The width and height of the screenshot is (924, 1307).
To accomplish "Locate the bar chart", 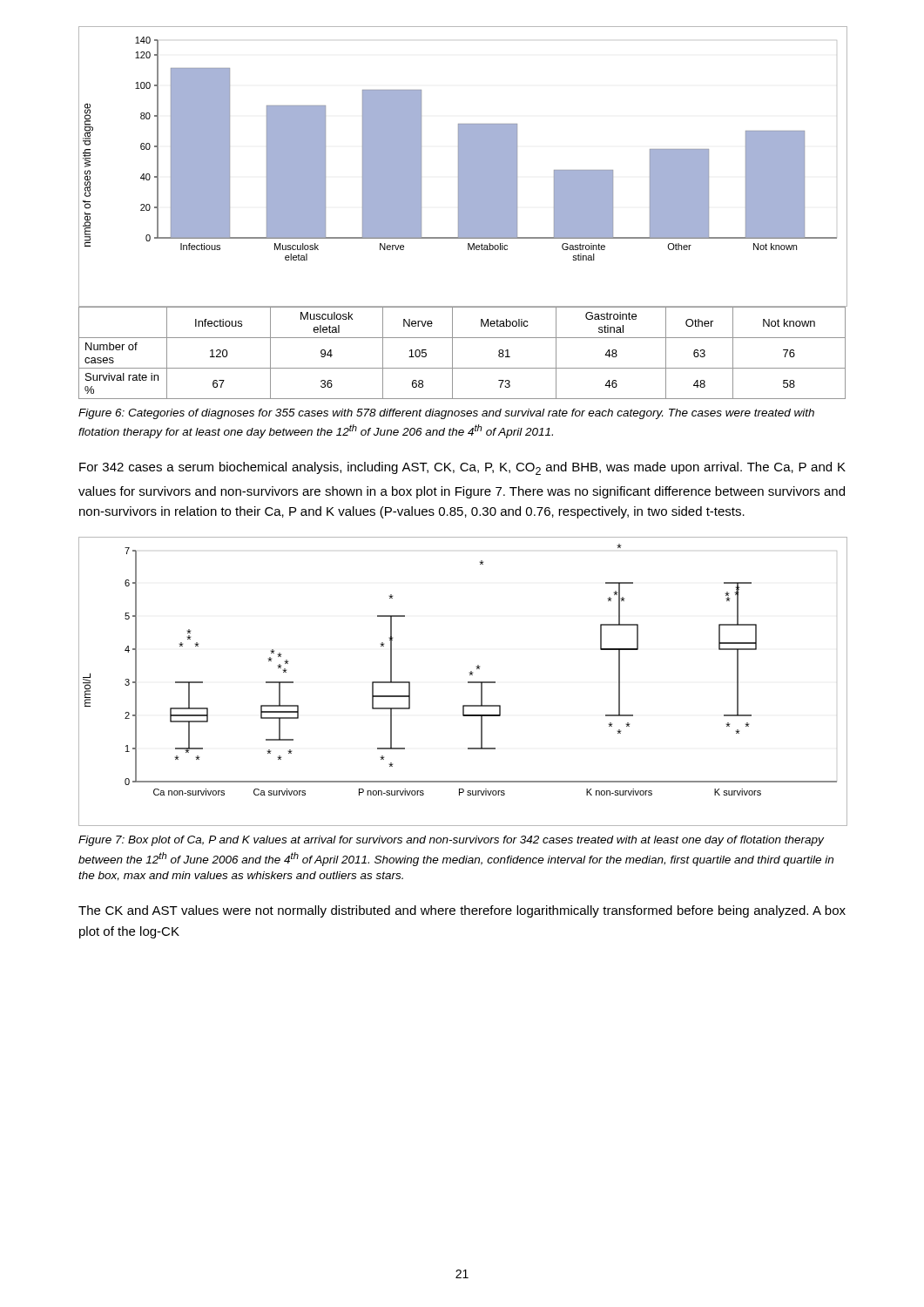I will pyautogui.click(x=462, y=213).
